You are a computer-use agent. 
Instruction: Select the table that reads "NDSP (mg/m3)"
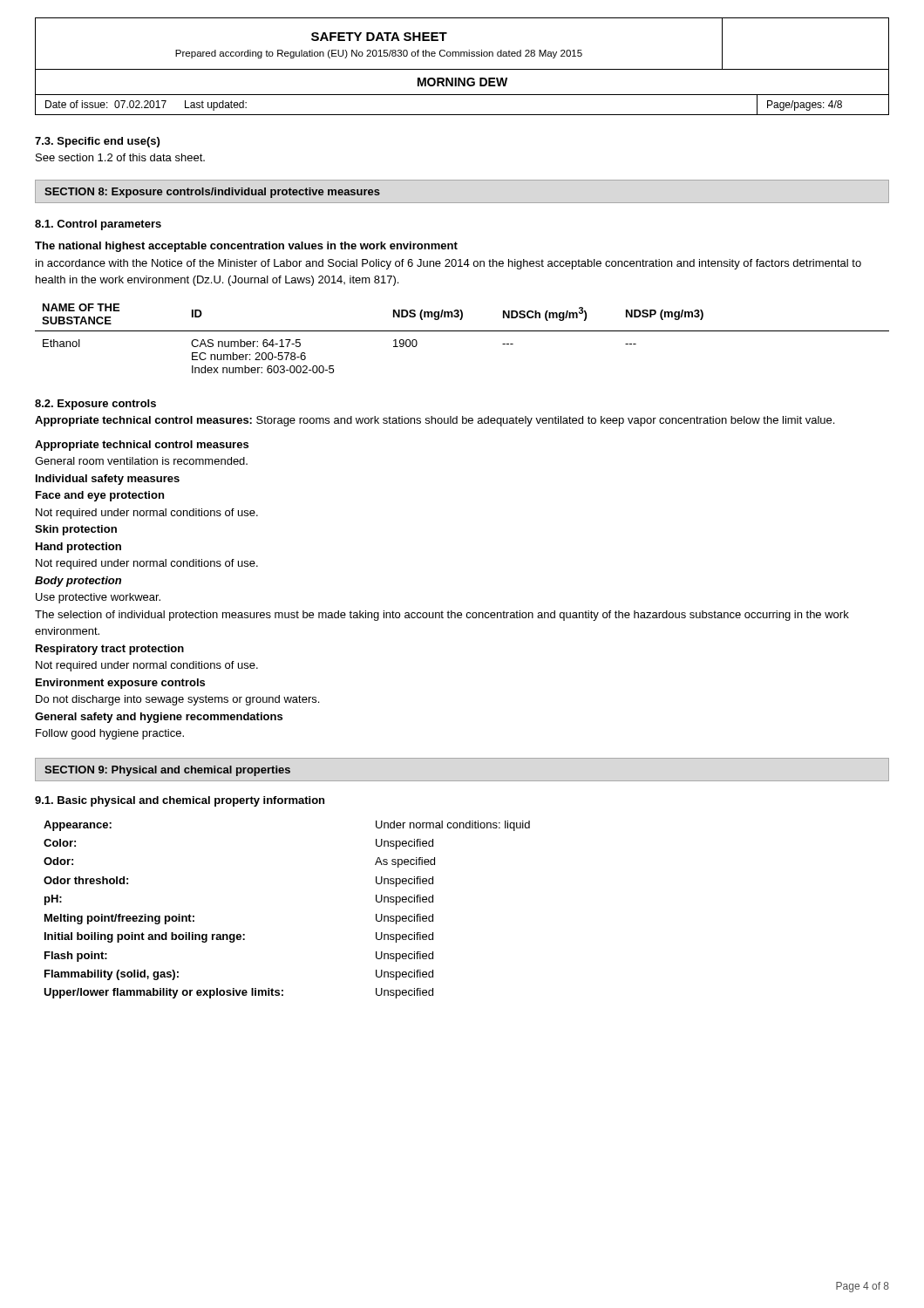(x=462, y=339)
